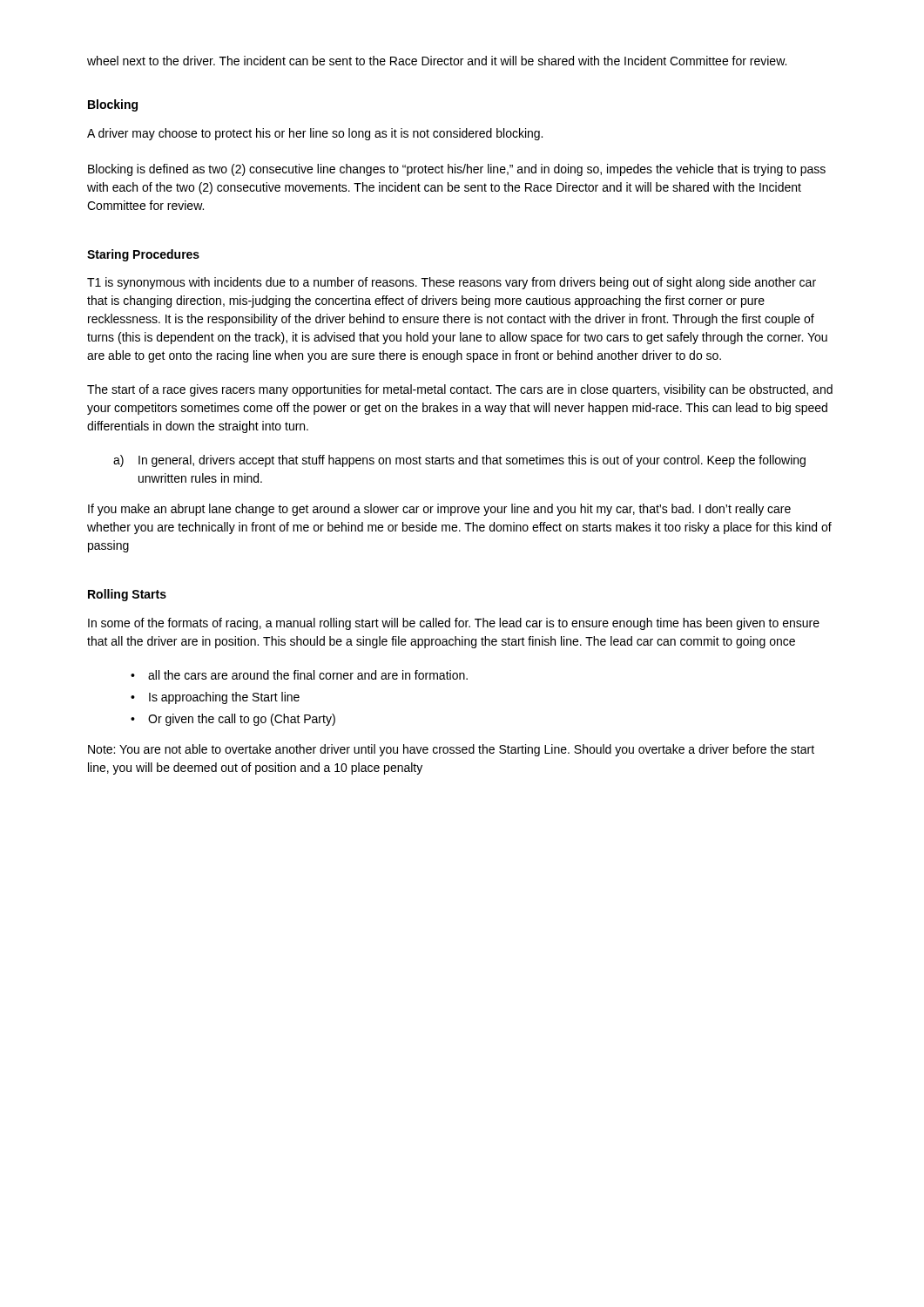The image size is (924, 1307).
Task: Find the element starting "Staring Procedures"
Action: [x=143, y=254]
